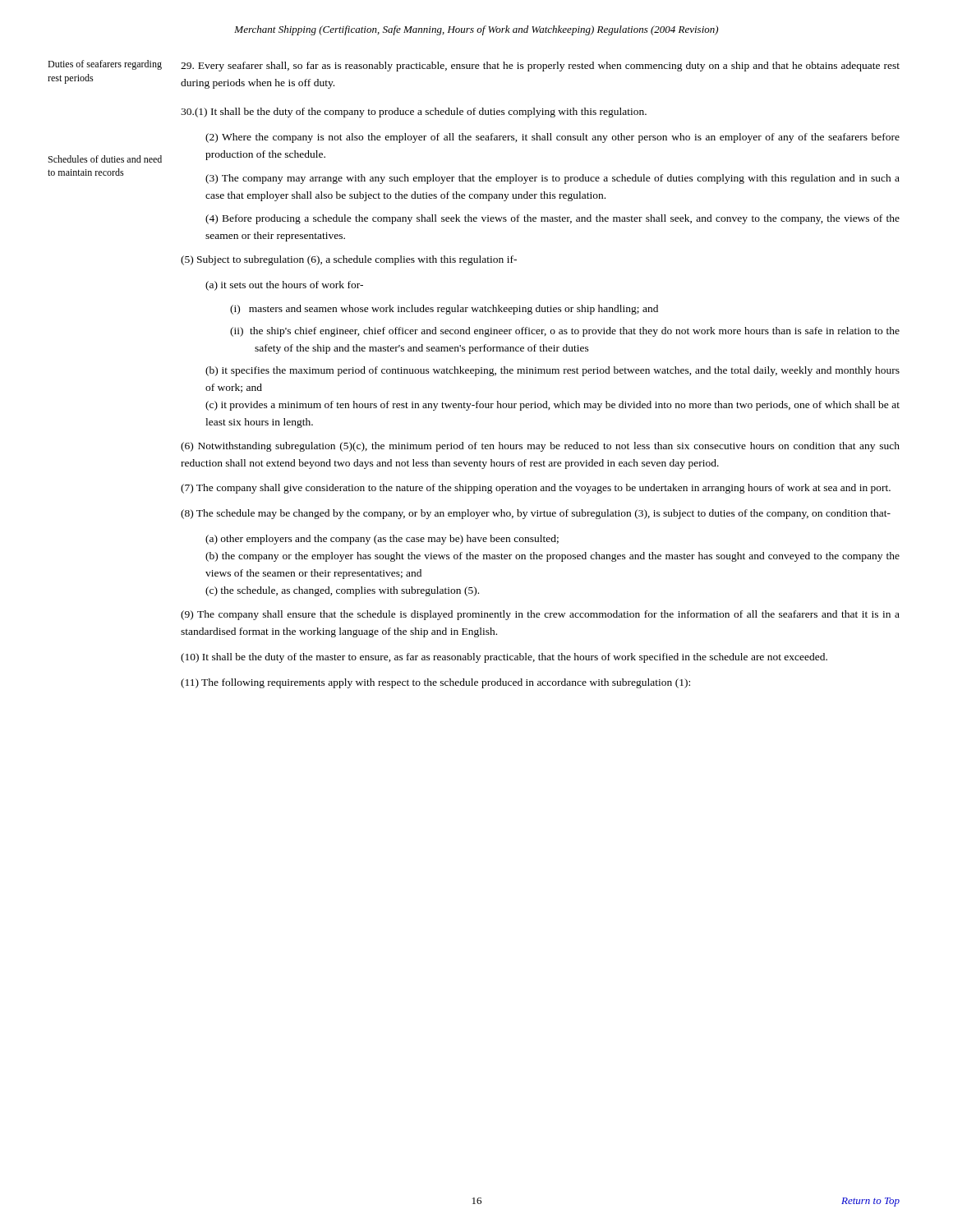
Task: Select the passage starting "(2) Where the"
Action: tap(553, 145)
